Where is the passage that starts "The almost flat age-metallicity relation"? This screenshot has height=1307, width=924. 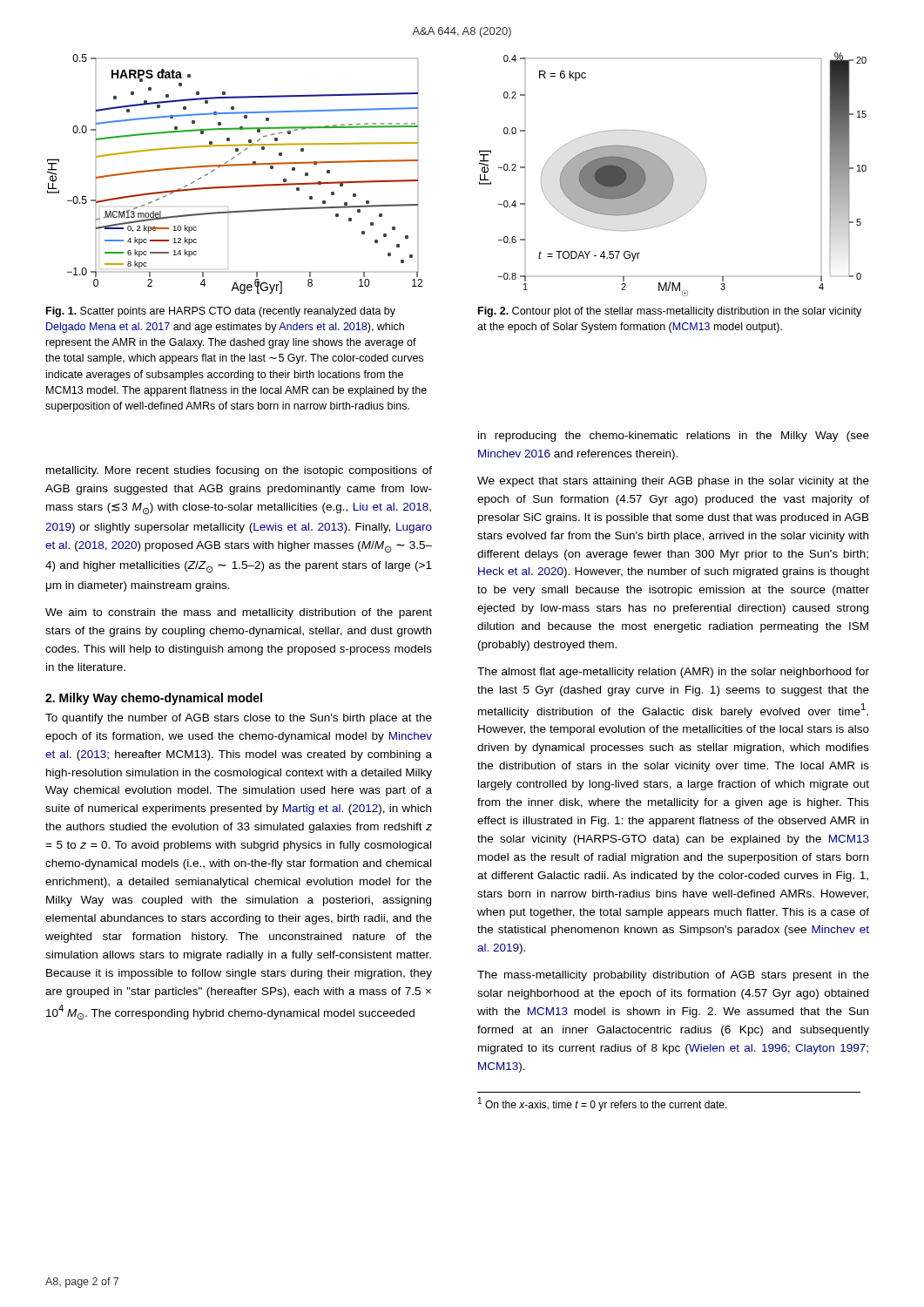[673, 810]
